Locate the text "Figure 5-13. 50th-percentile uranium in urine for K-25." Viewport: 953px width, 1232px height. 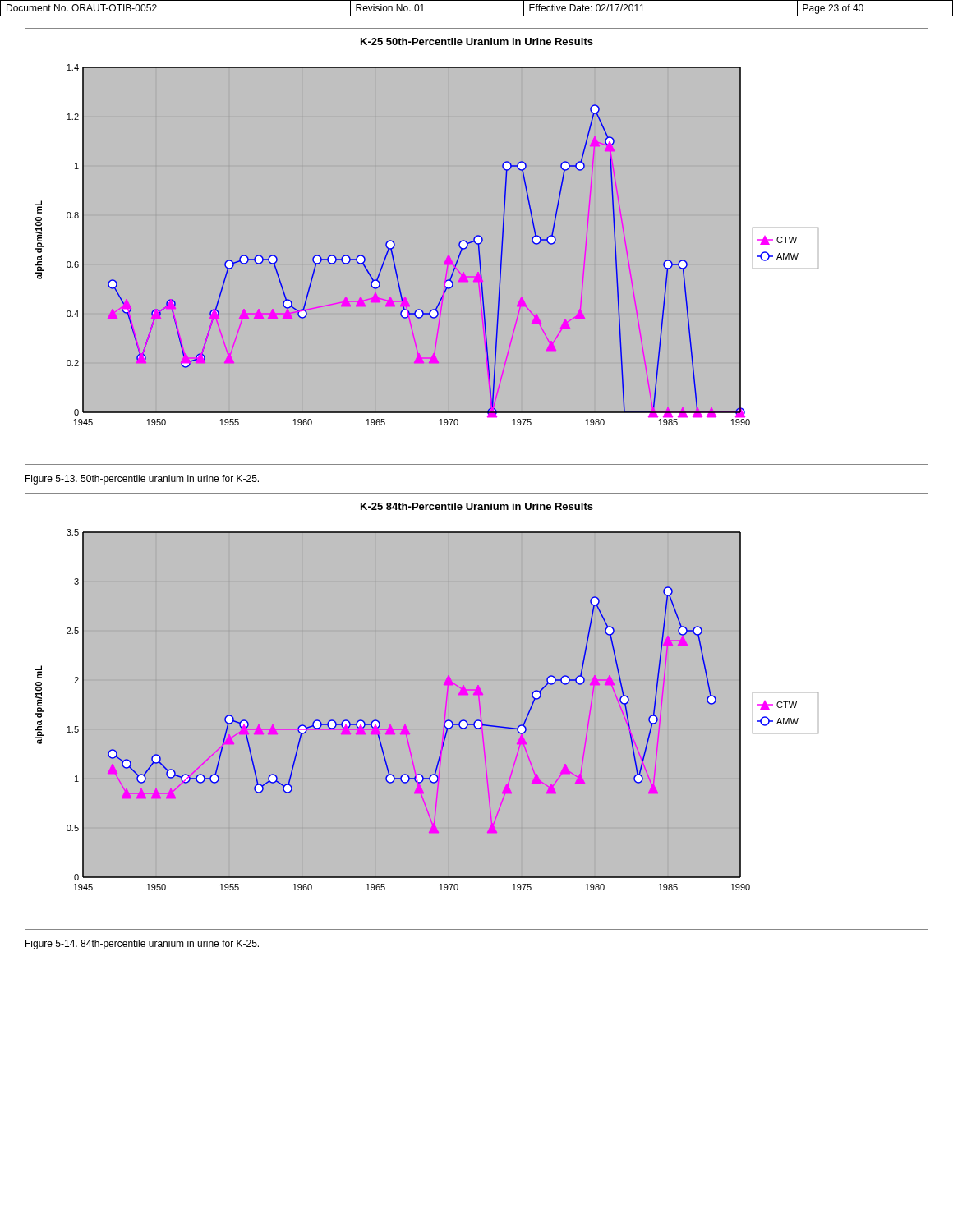pos(142,479)
